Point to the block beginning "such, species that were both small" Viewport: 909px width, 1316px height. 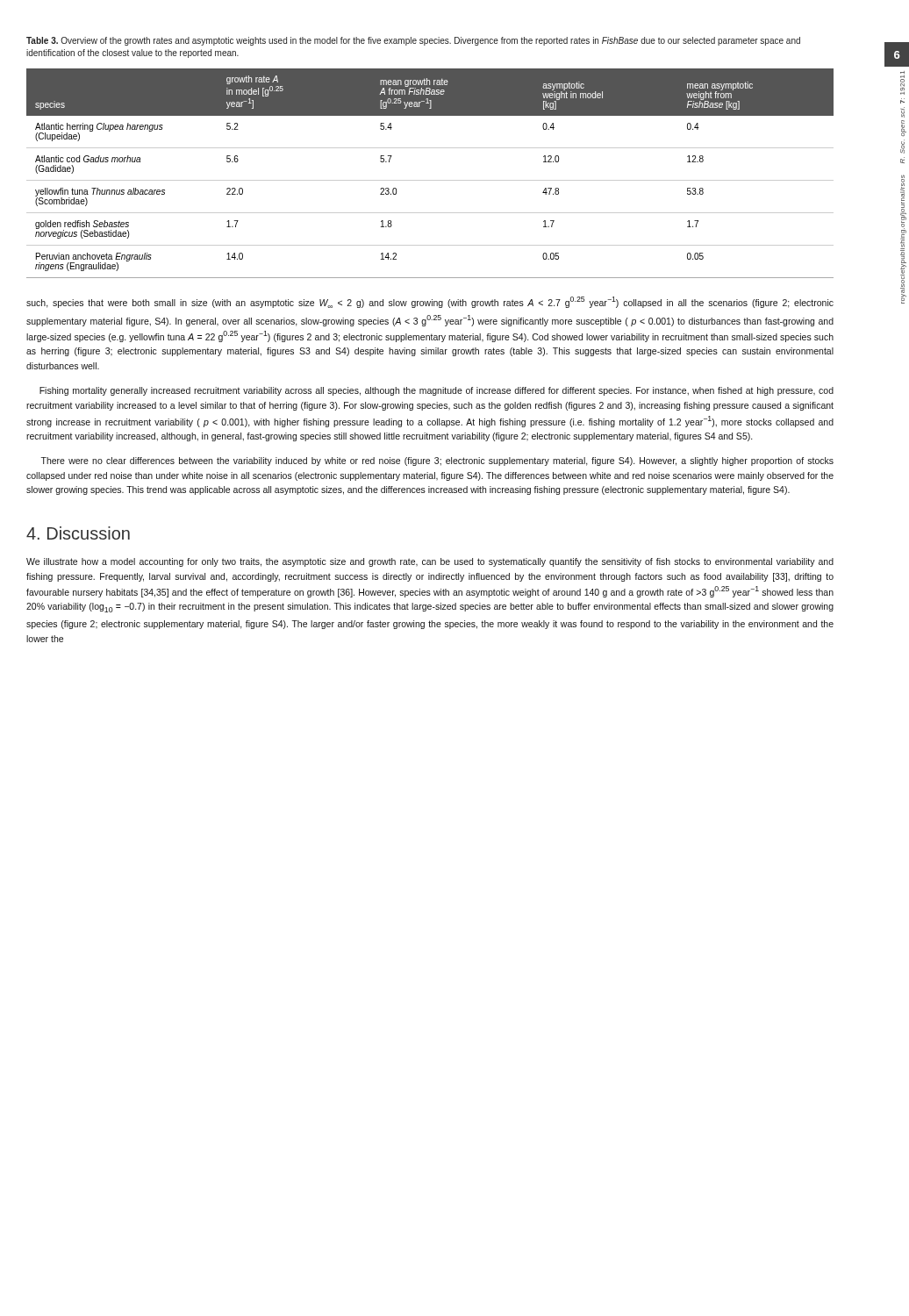coord(430,333)
